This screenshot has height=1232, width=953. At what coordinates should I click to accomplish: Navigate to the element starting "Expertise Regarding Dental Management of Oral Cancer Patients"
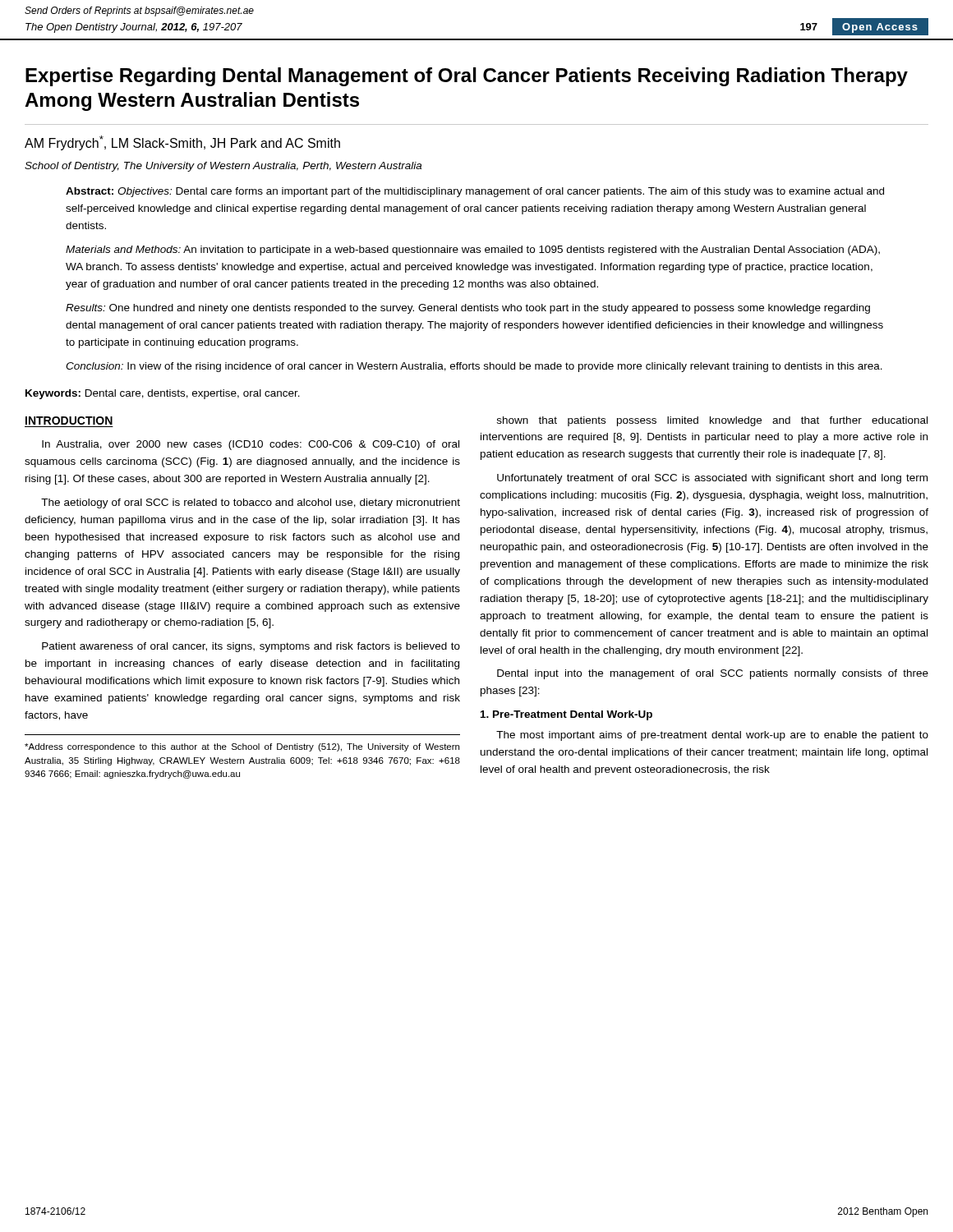(466, 87)
